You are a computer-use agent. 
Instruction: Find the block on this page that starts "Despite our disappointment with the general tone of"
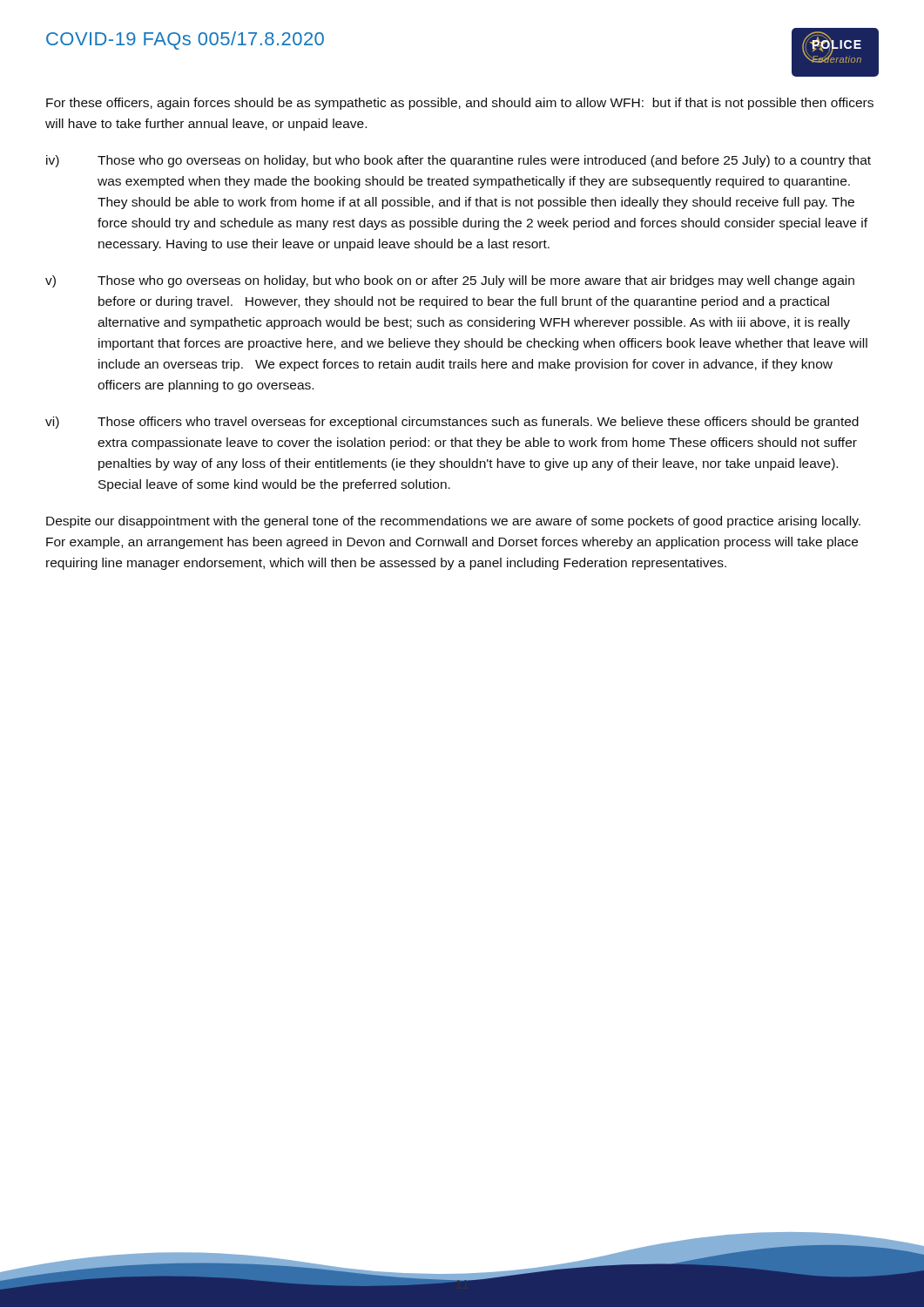pos(455,542)
